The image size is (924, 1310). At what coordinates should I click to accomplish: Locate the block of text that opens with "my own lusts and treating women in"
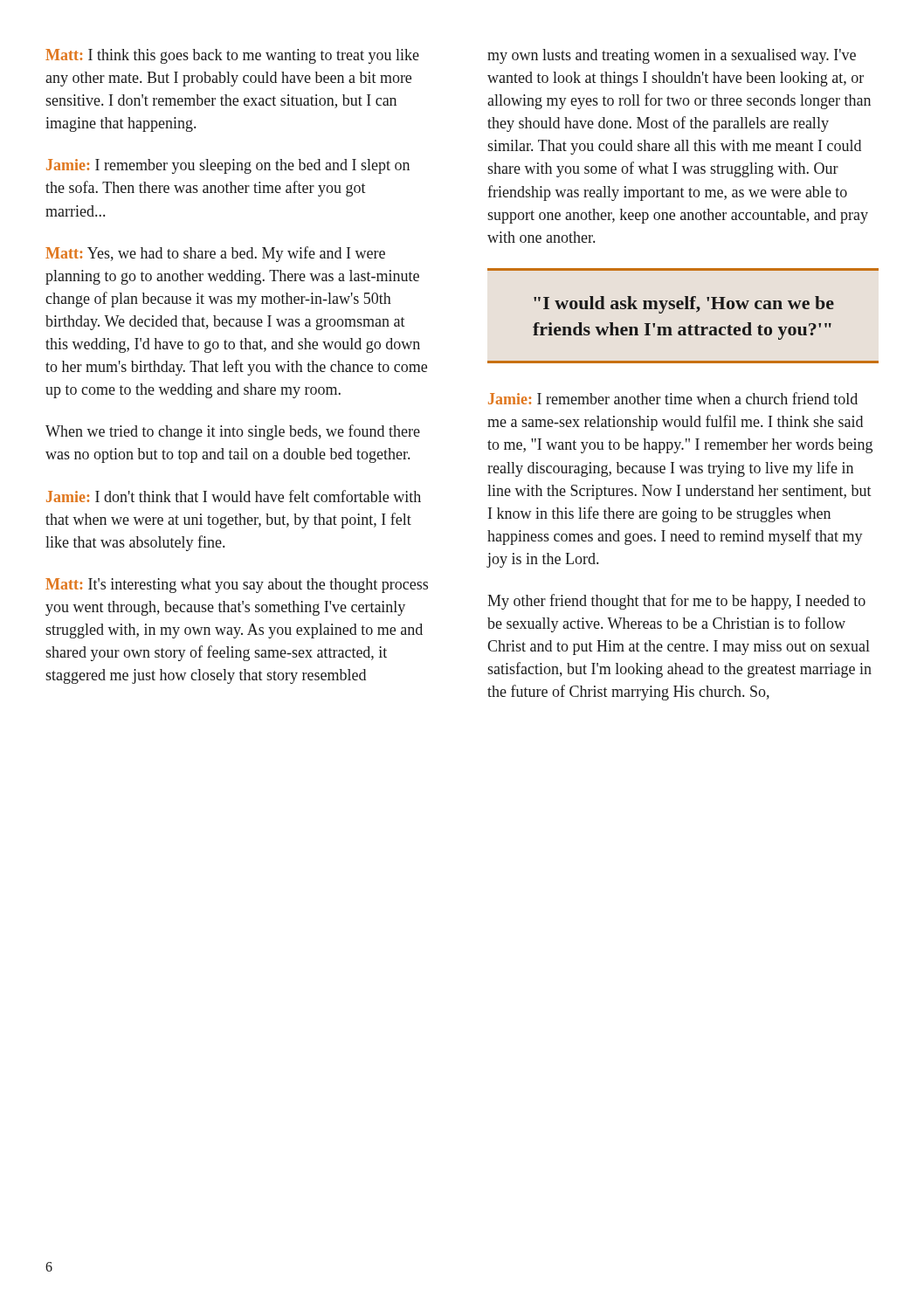679,146
